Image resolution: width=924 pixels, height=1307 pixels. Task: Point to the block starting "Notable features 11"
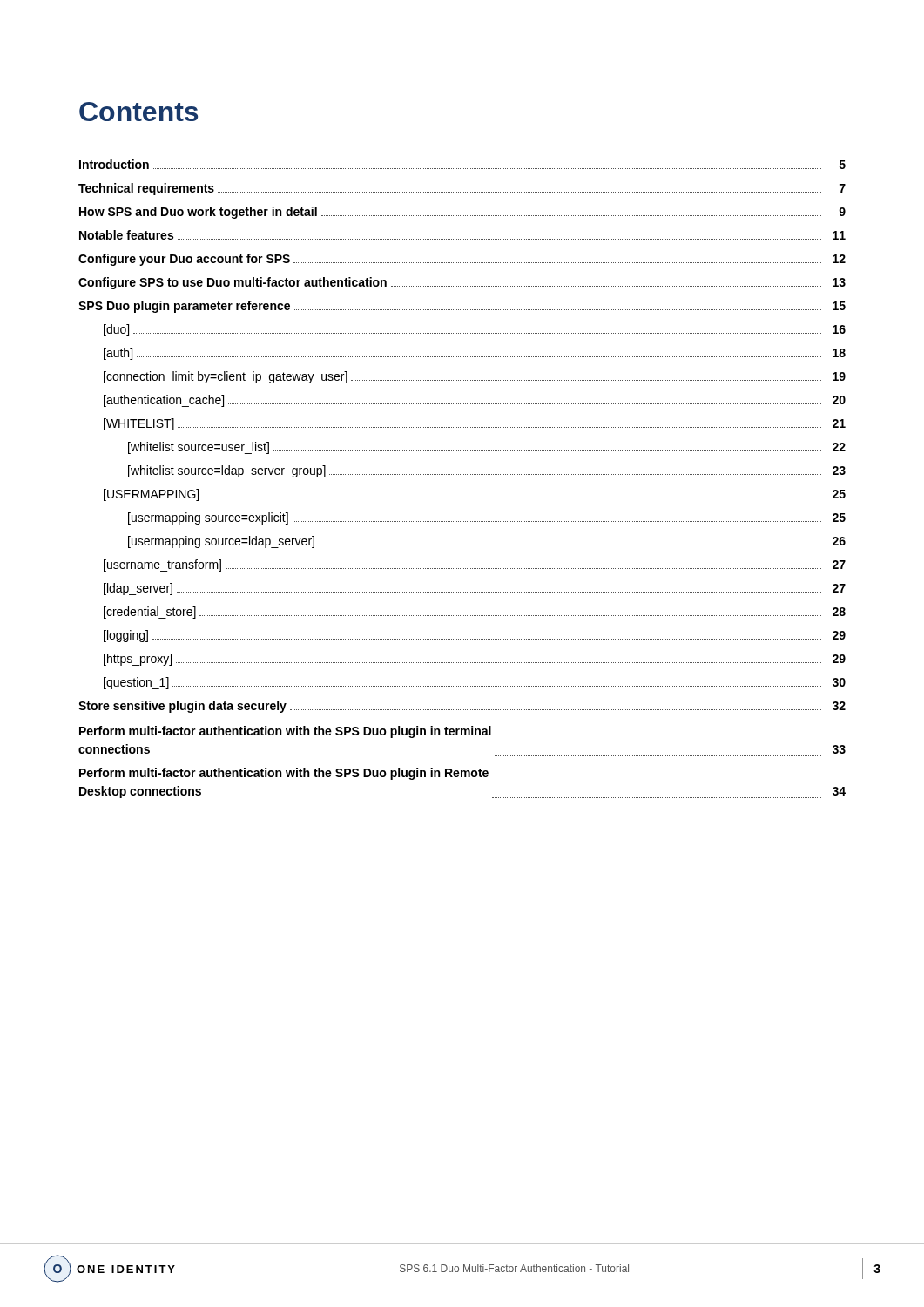point(462,236)
